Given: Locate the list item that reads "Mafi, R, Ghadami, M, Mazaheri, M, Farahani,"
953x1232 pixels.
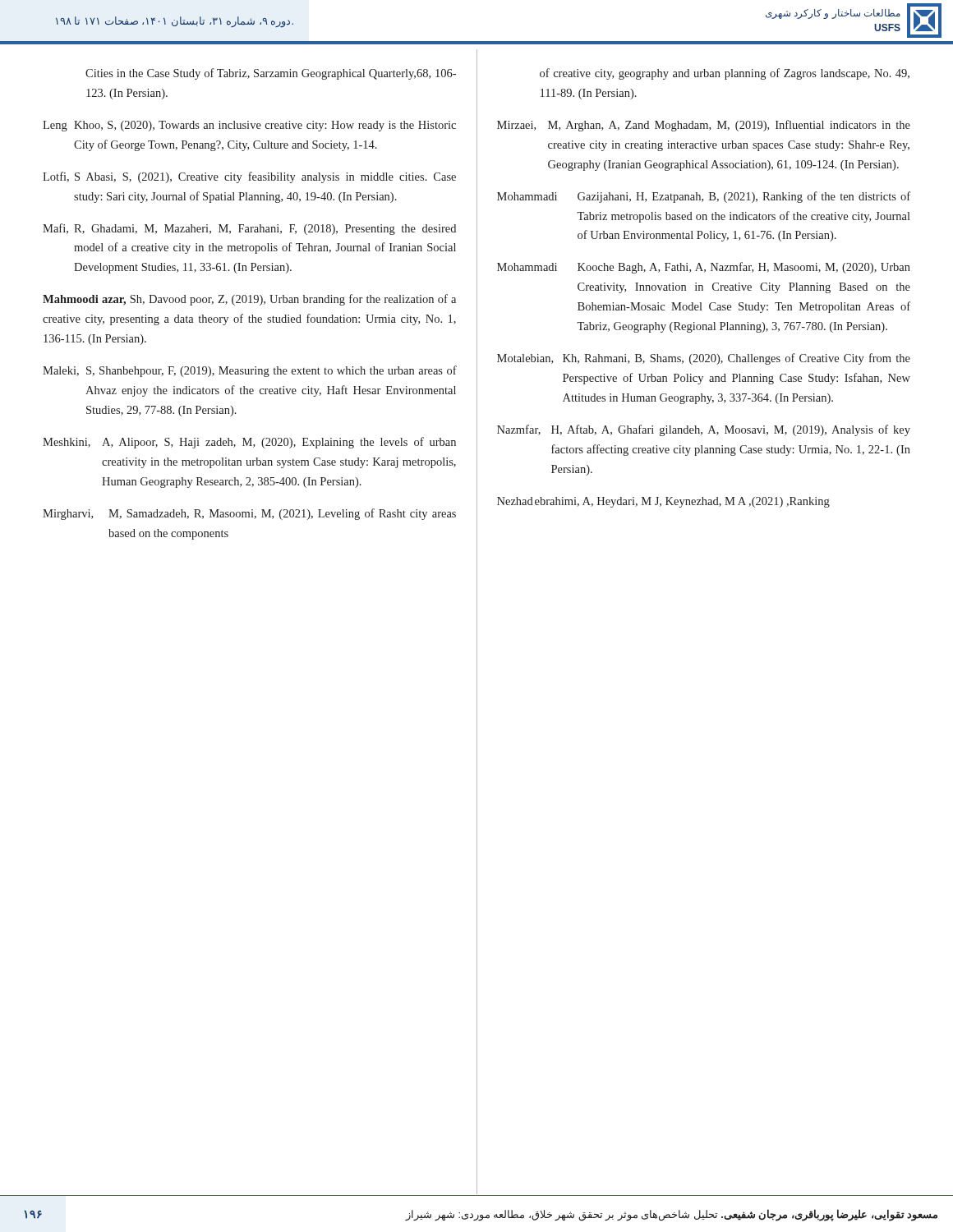Looking at the screenshot, I should tap(250, 248).
